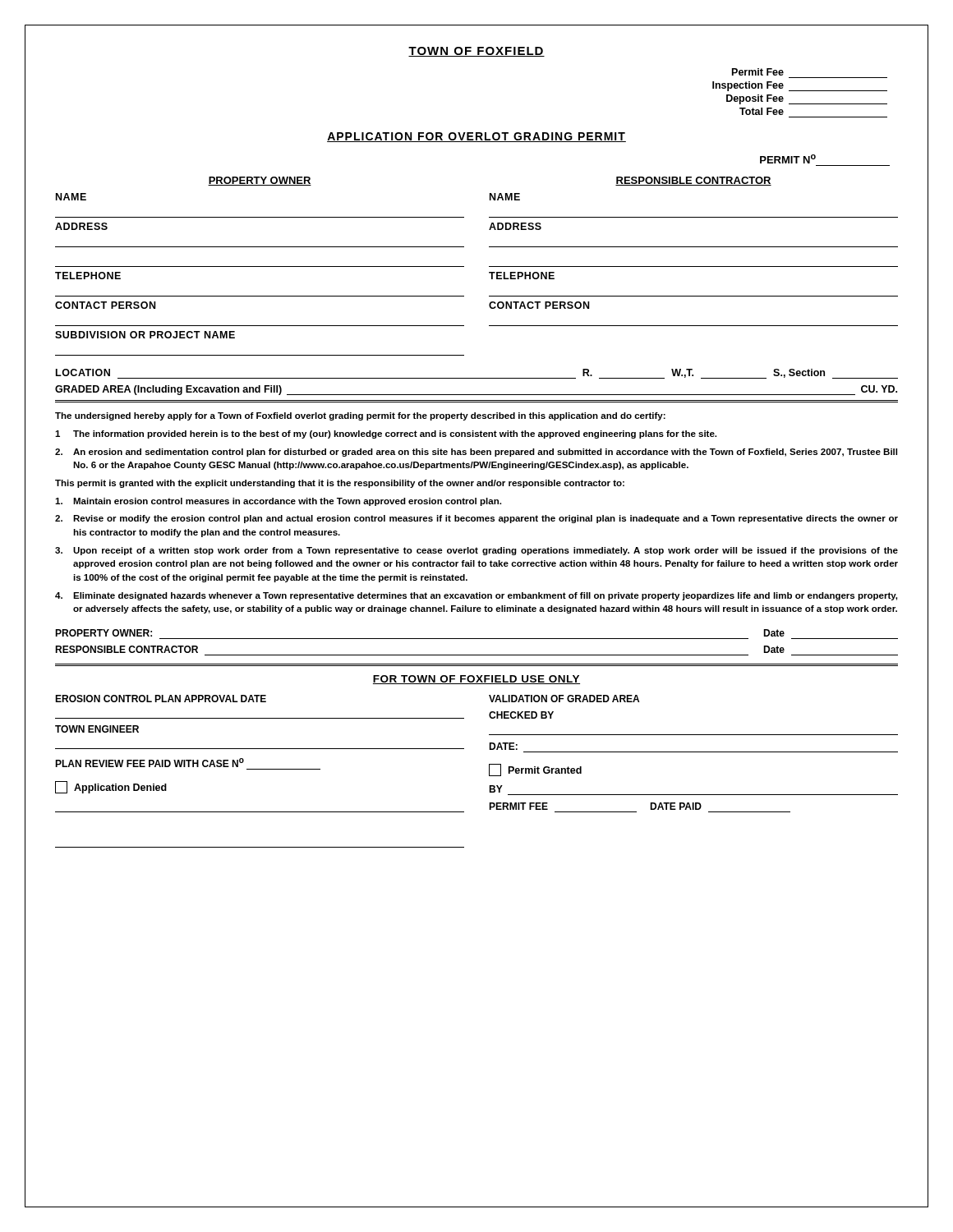Screen dimensions: 1232x953
Task: Find the list item containing "1 The information"
Action: pyautogui.click(x=476, y=434)
